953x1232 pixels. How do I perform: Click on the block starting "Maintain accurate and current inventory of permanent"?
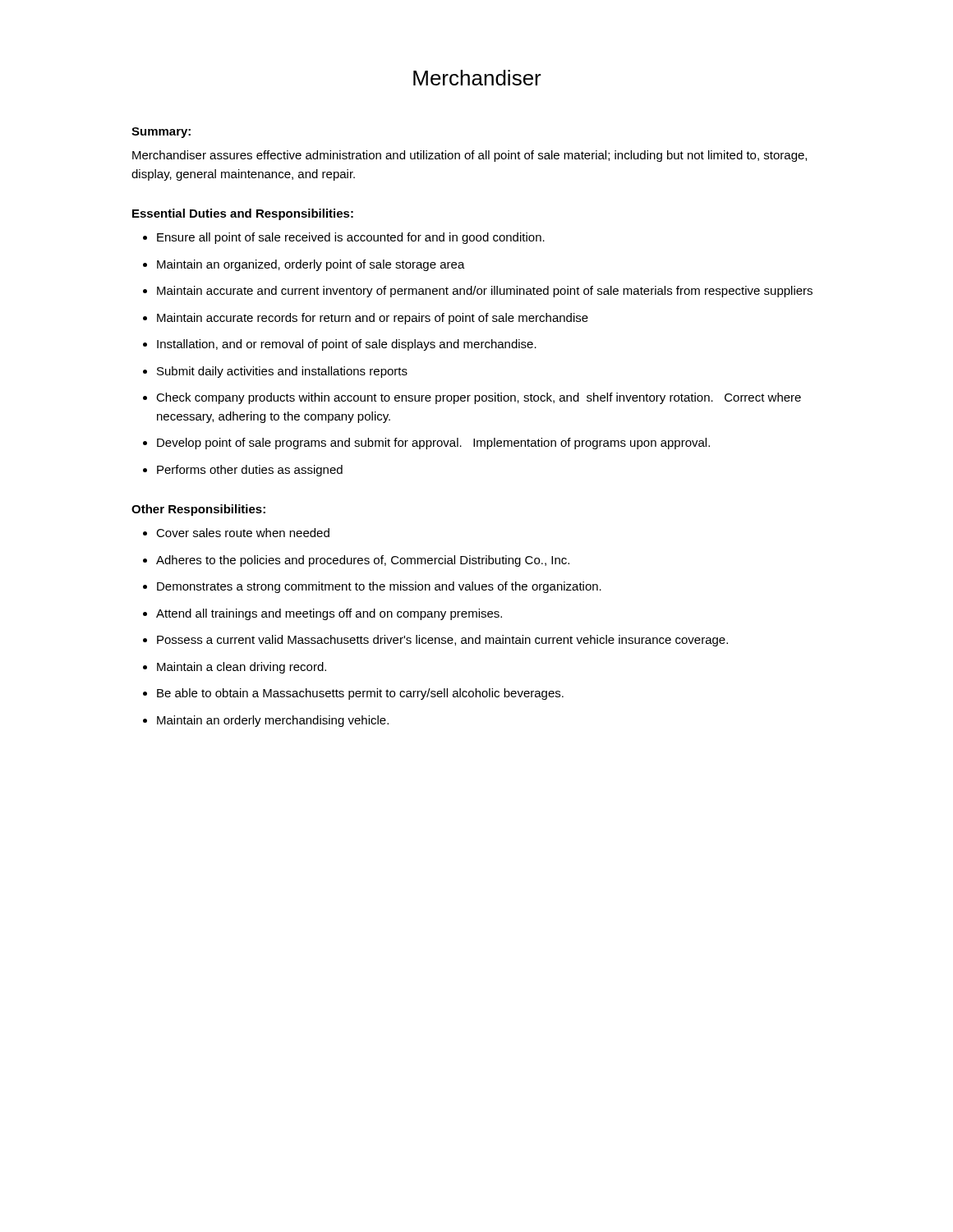pyautogui.click(x=485, y=290)
